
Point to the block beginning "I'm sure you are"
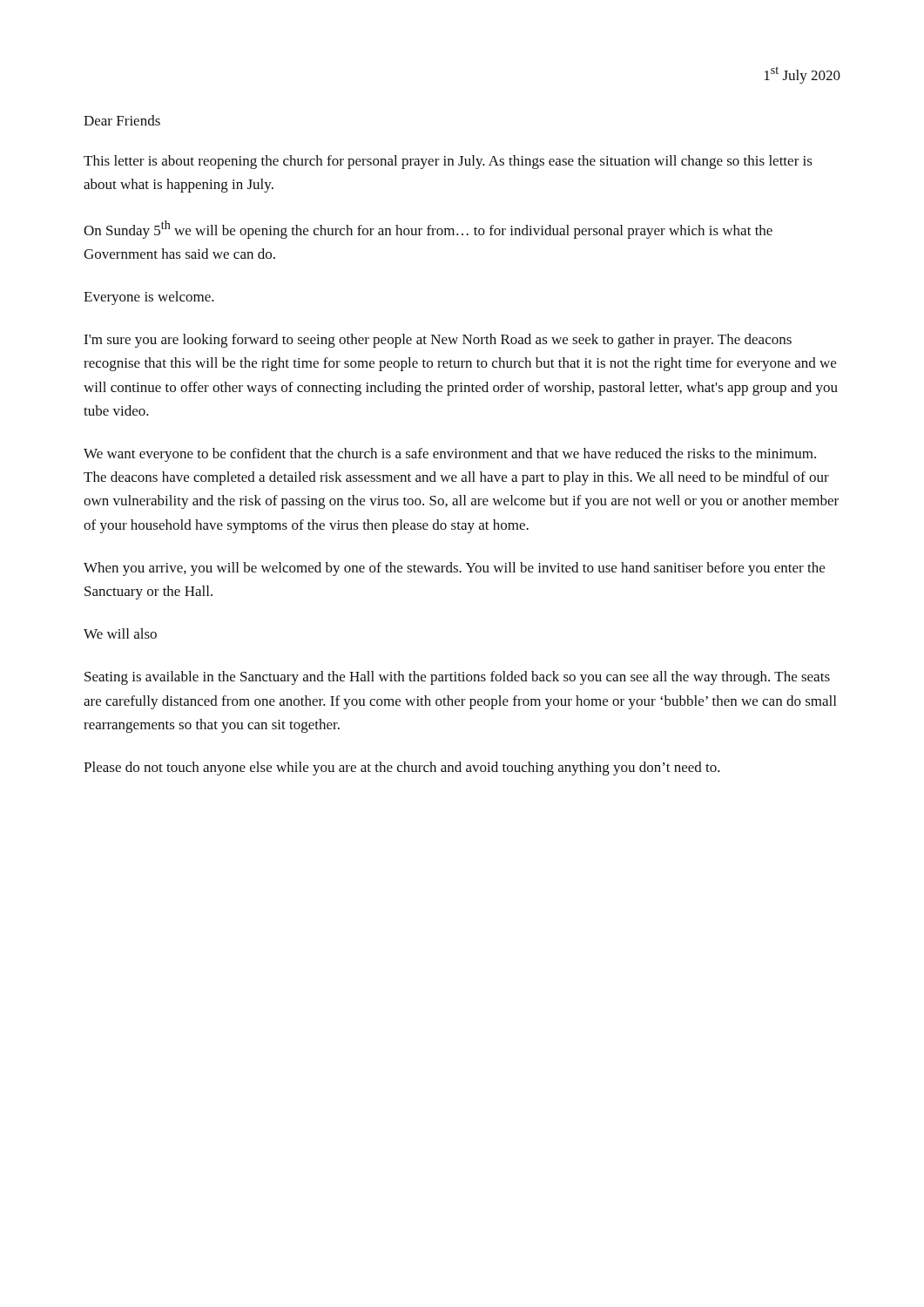coord(461,375)
